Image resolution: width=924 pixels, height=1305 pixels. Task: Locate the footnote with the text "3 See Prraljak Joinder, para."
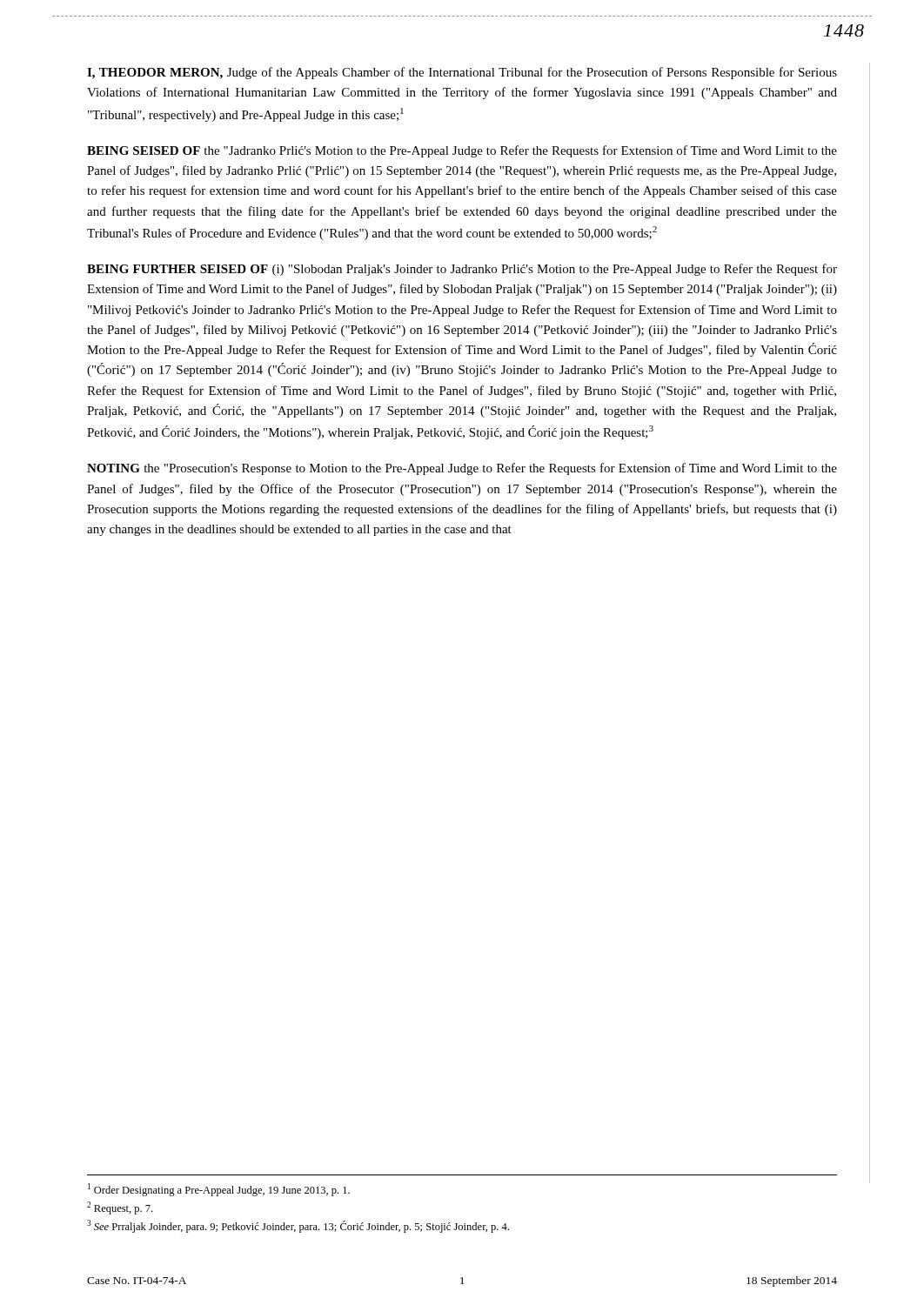(x=298, y=1226)
